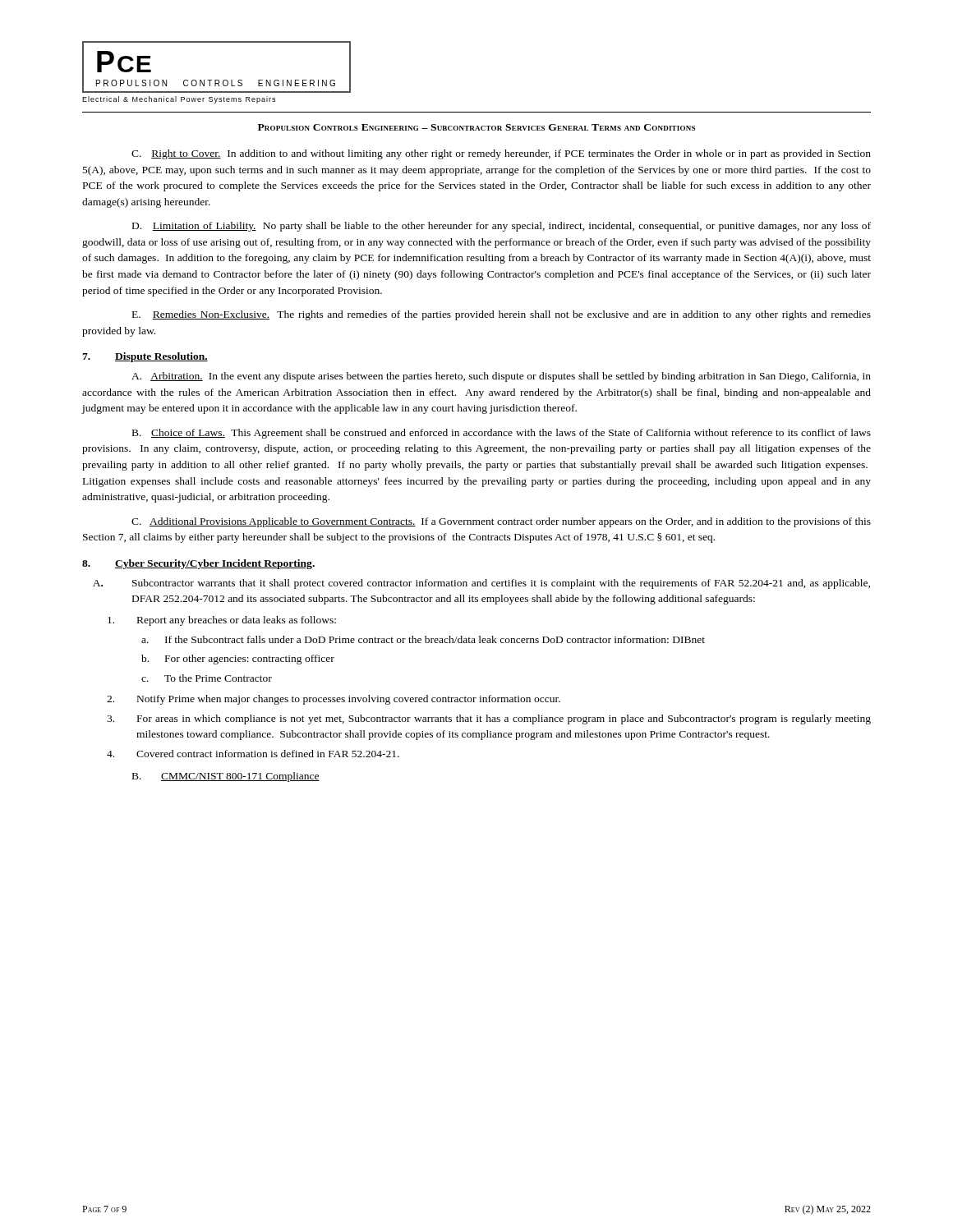Locate the block of text that opens with "2. Notify Prime"

click(489, 699)
